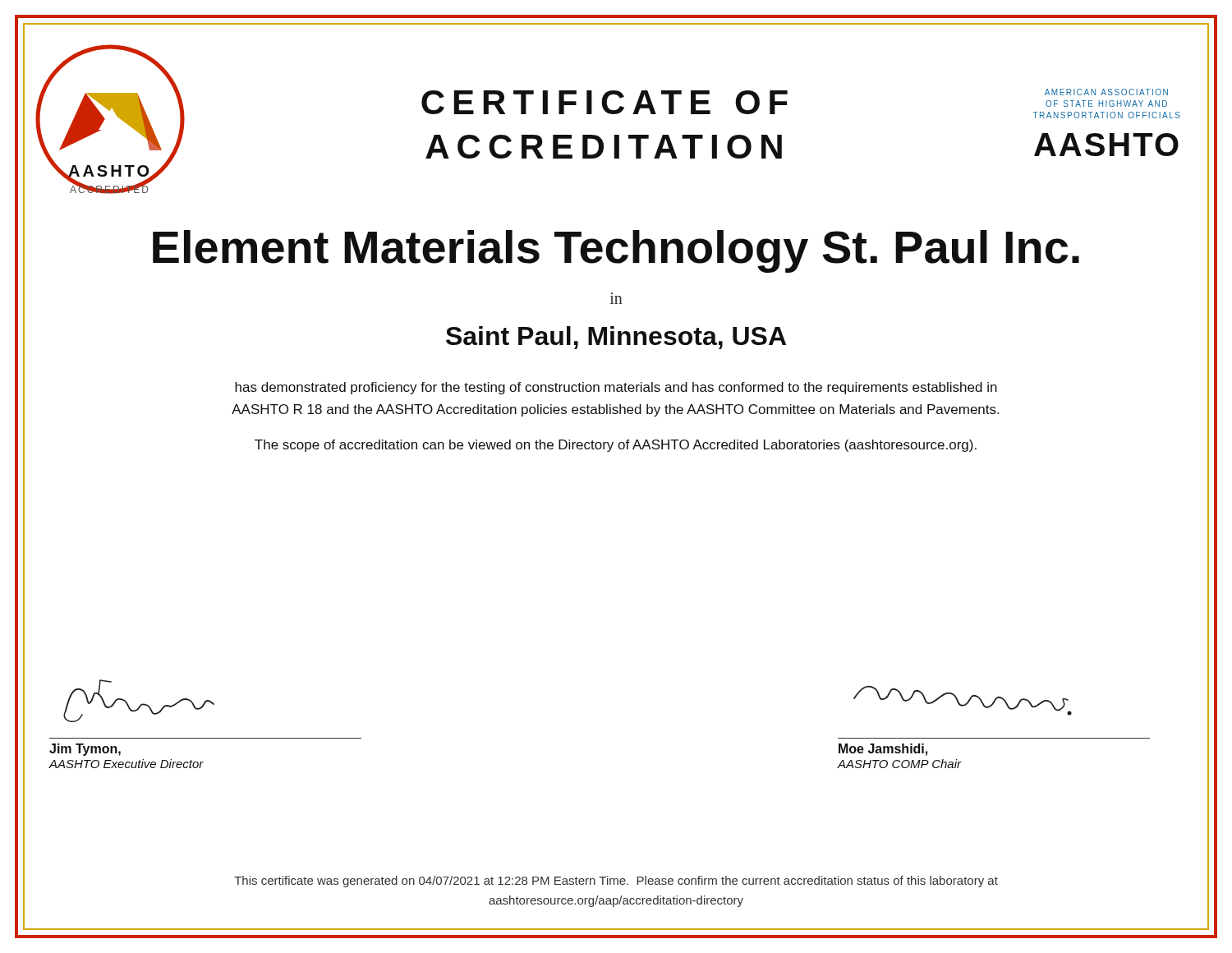Locate the block starting "Moe Jamshidi,"
Viewport: 1232px width, 953px height.
coord(883,749)
